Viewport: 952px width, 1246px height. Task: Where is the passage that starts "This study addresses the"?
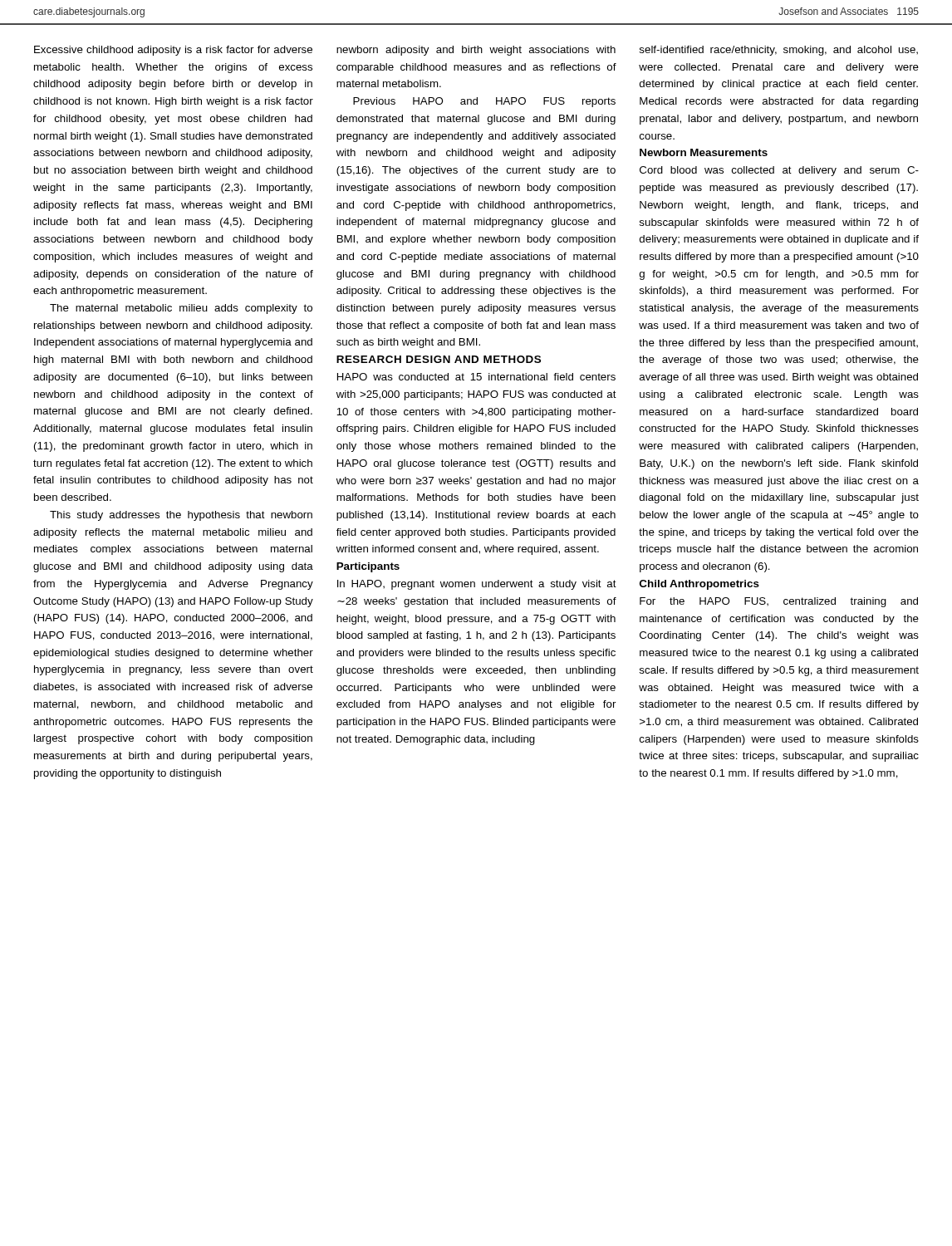coord(173,644)
